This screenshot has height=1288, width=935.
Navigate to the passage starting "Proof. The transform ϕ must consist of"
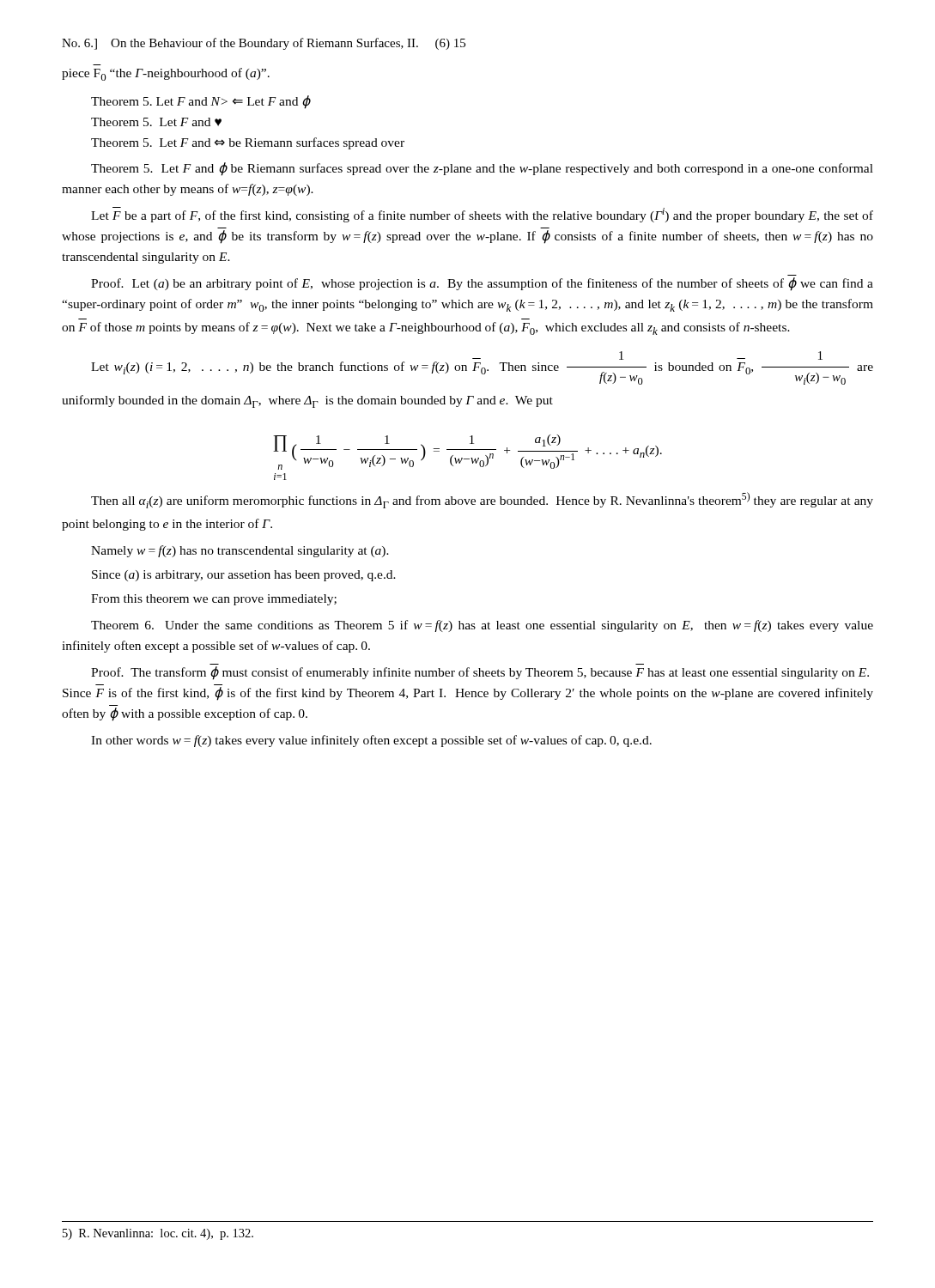468,693
